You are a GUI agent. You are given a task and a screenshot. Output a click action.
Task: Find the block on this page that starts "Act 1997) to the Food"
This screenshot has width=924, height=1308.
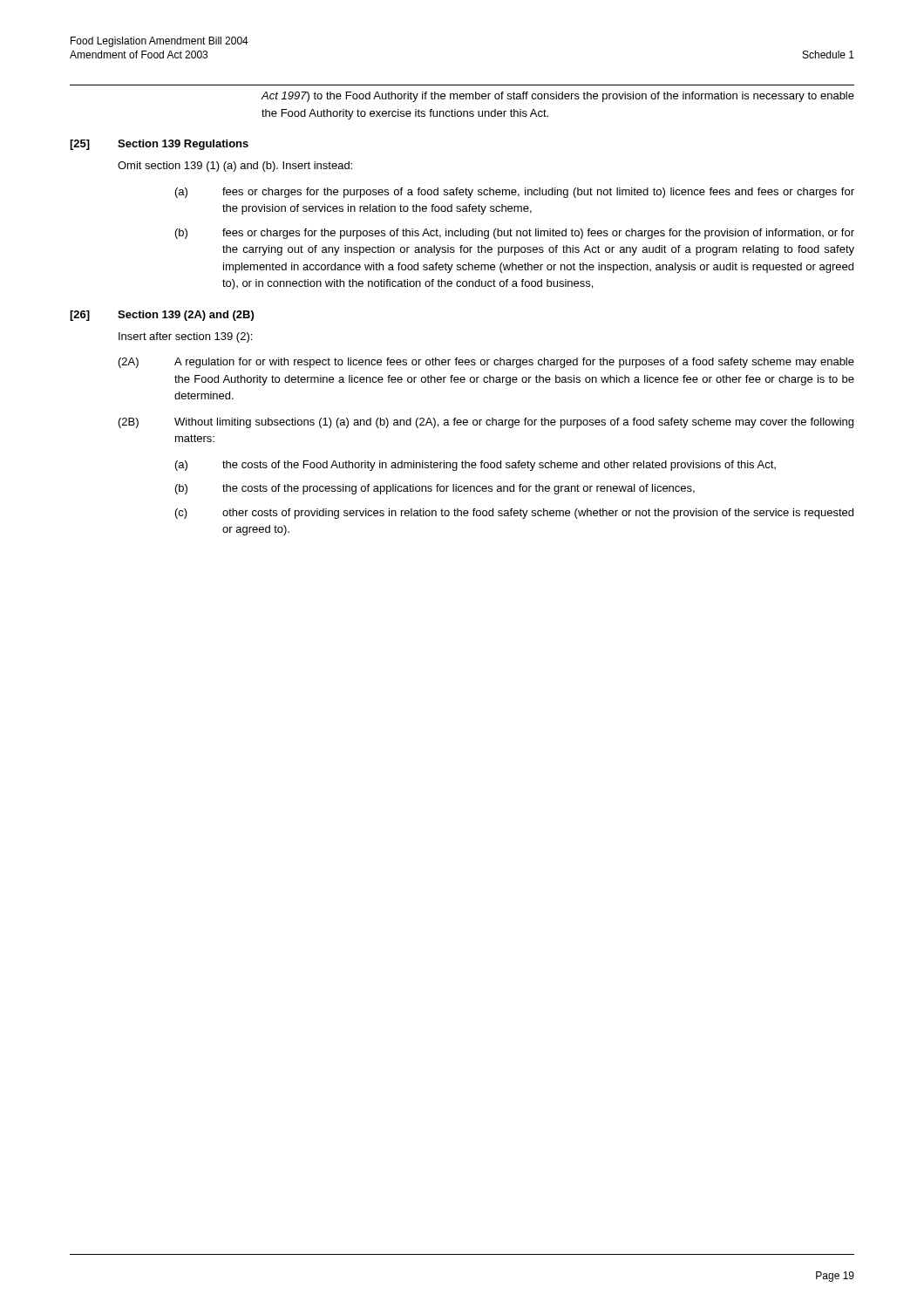tap(558, 104)
